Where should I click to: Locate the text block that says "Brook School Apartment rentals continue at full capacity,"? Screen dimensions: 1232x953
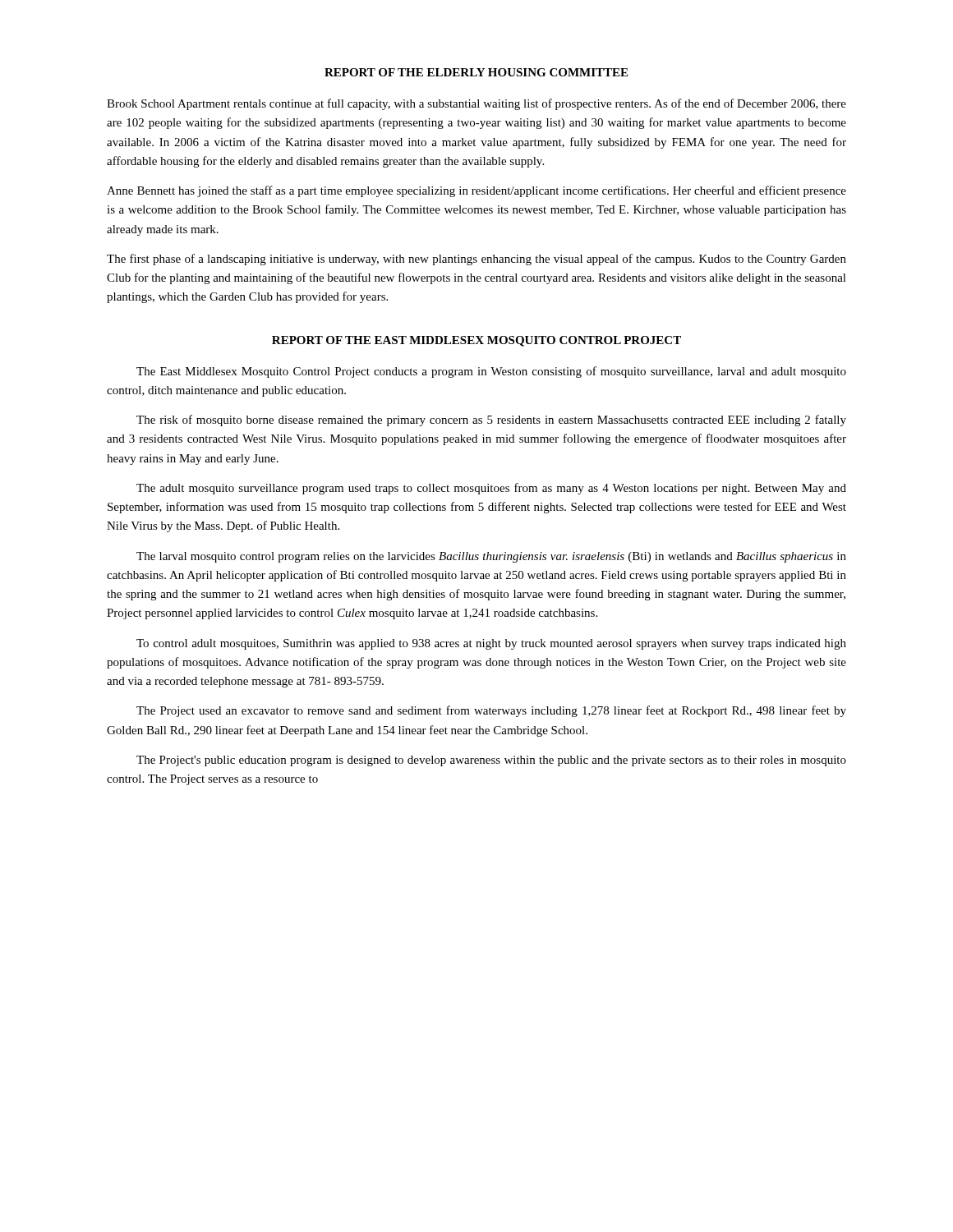pos(476,132)
